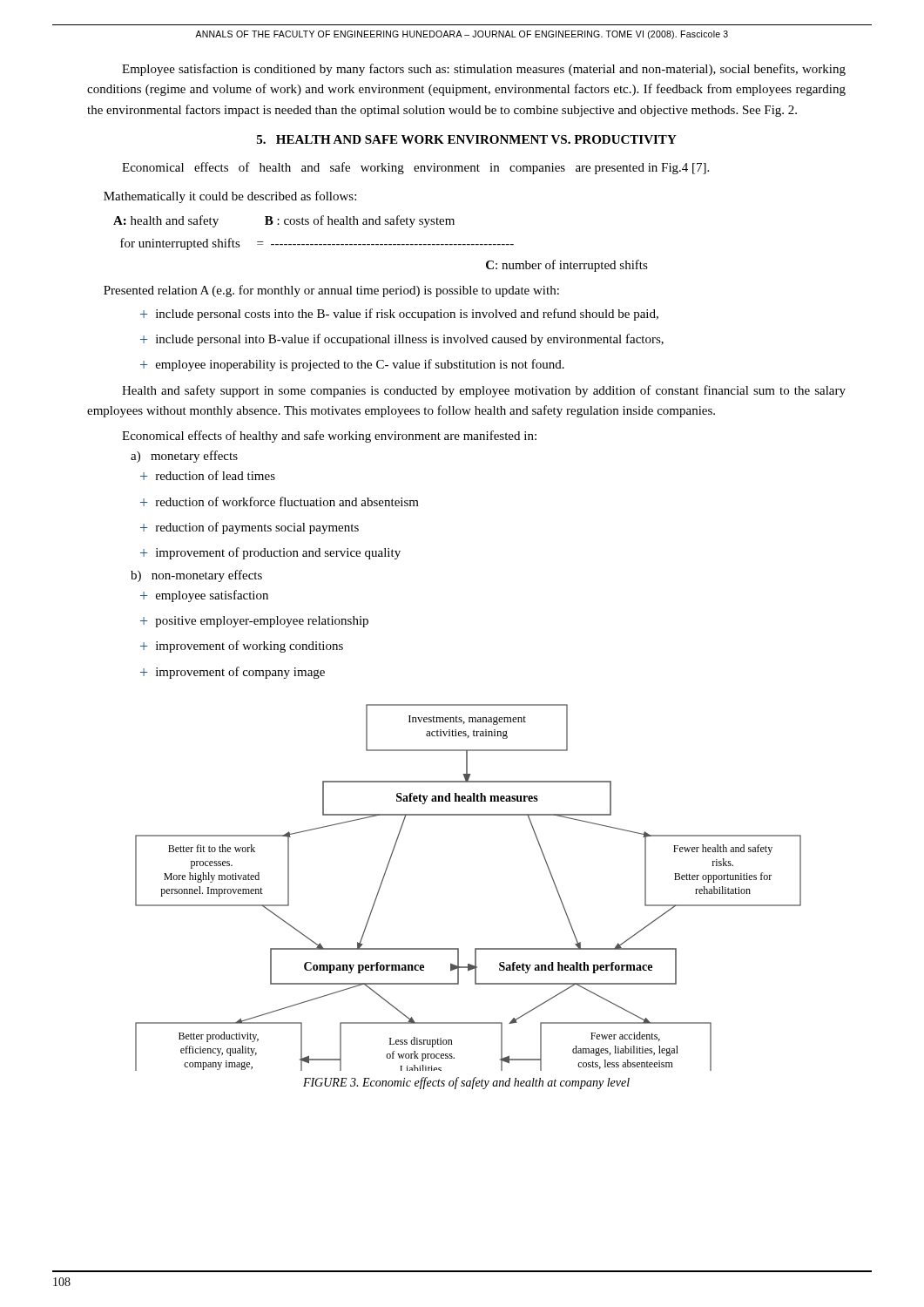924x1307 pixels.
Task: Find the element starting "+ improvement of production and service quality"
Action: [270, 553]
